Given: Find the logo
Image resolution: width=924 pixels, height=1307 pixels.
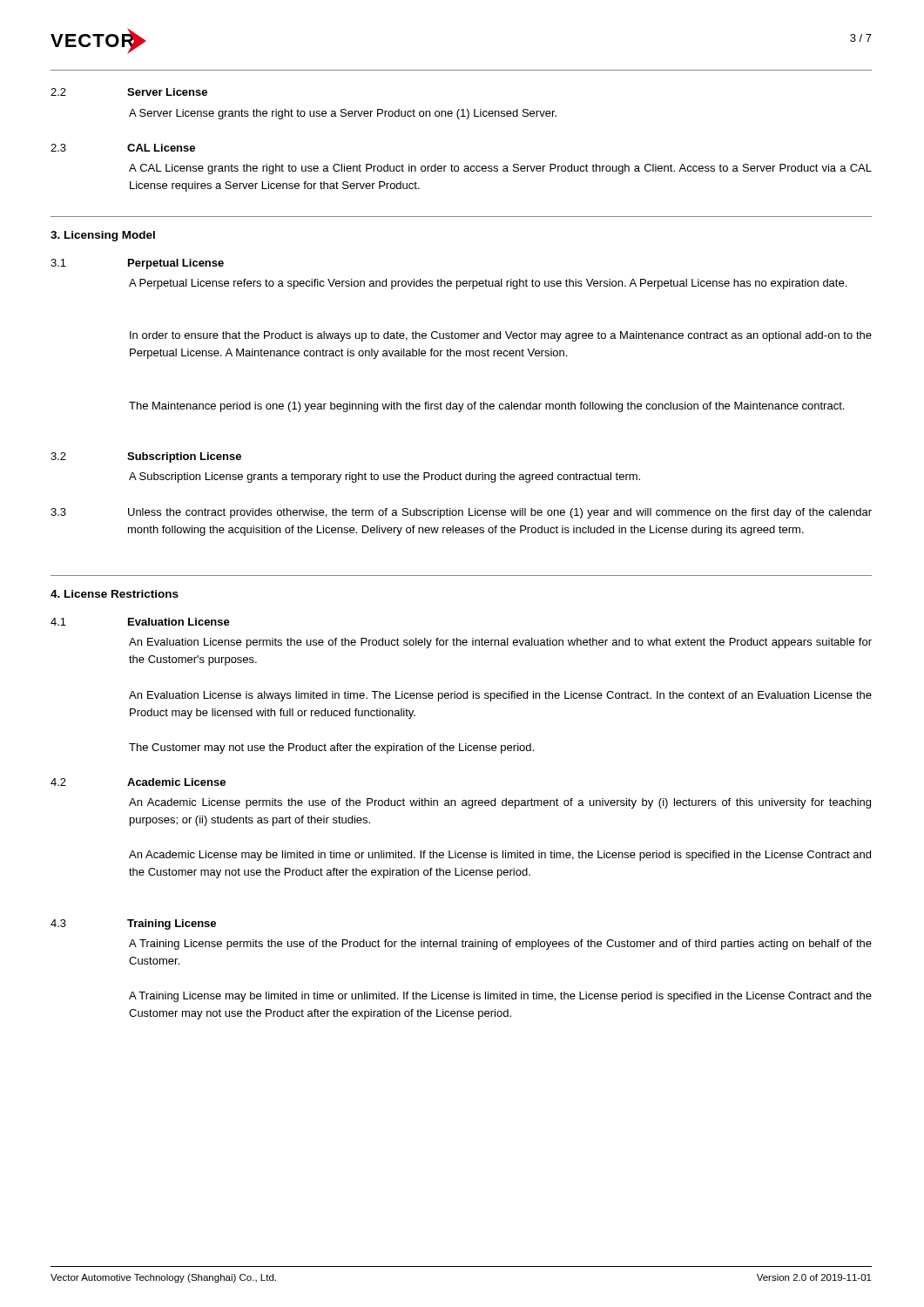Looking at the screenshot, I should coord(98,41).
